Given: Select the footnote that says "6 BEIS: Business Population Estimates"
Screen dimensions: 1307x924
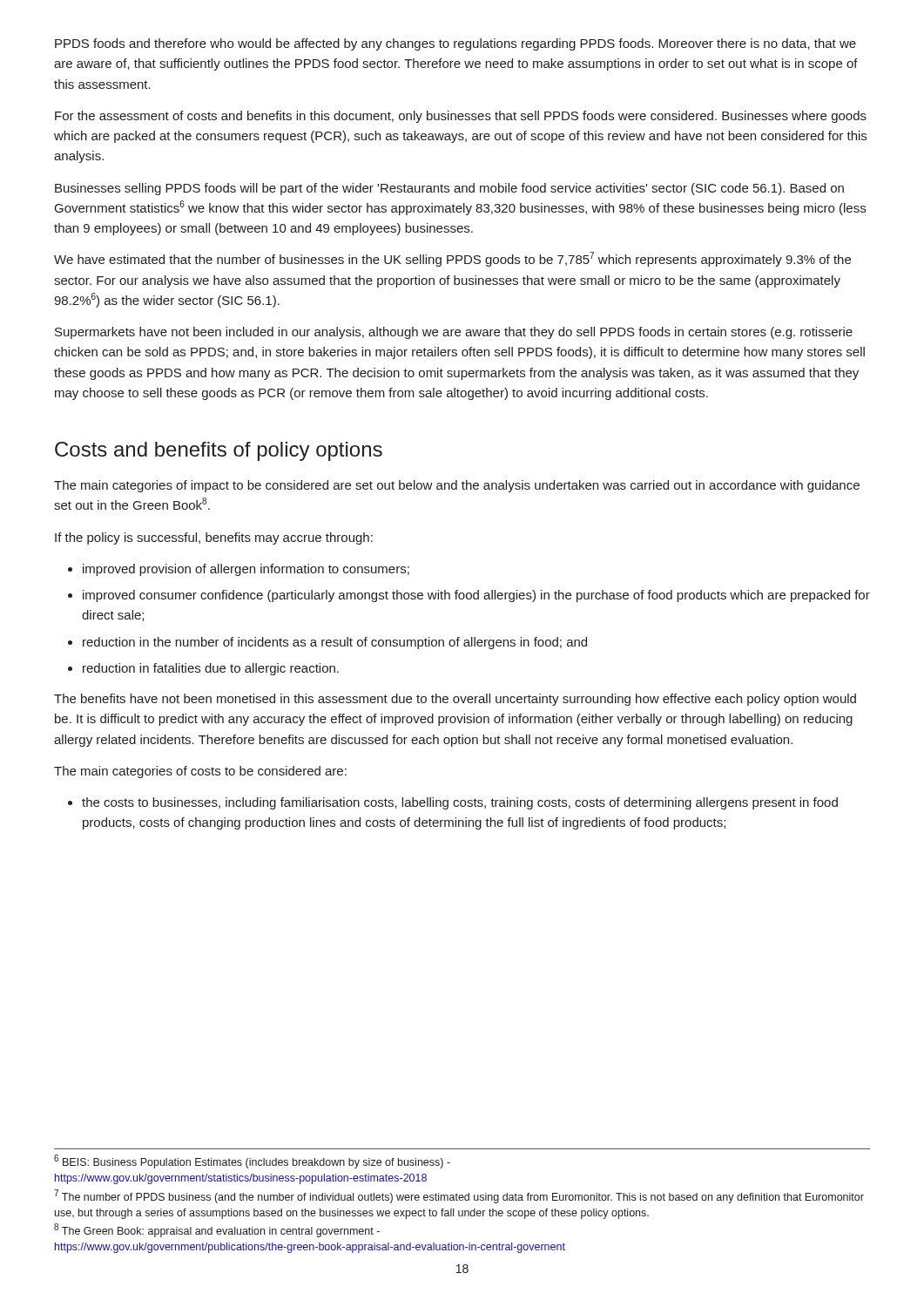Looking at the screenshot, I should pyautogui.click(x=252, y=1161).
